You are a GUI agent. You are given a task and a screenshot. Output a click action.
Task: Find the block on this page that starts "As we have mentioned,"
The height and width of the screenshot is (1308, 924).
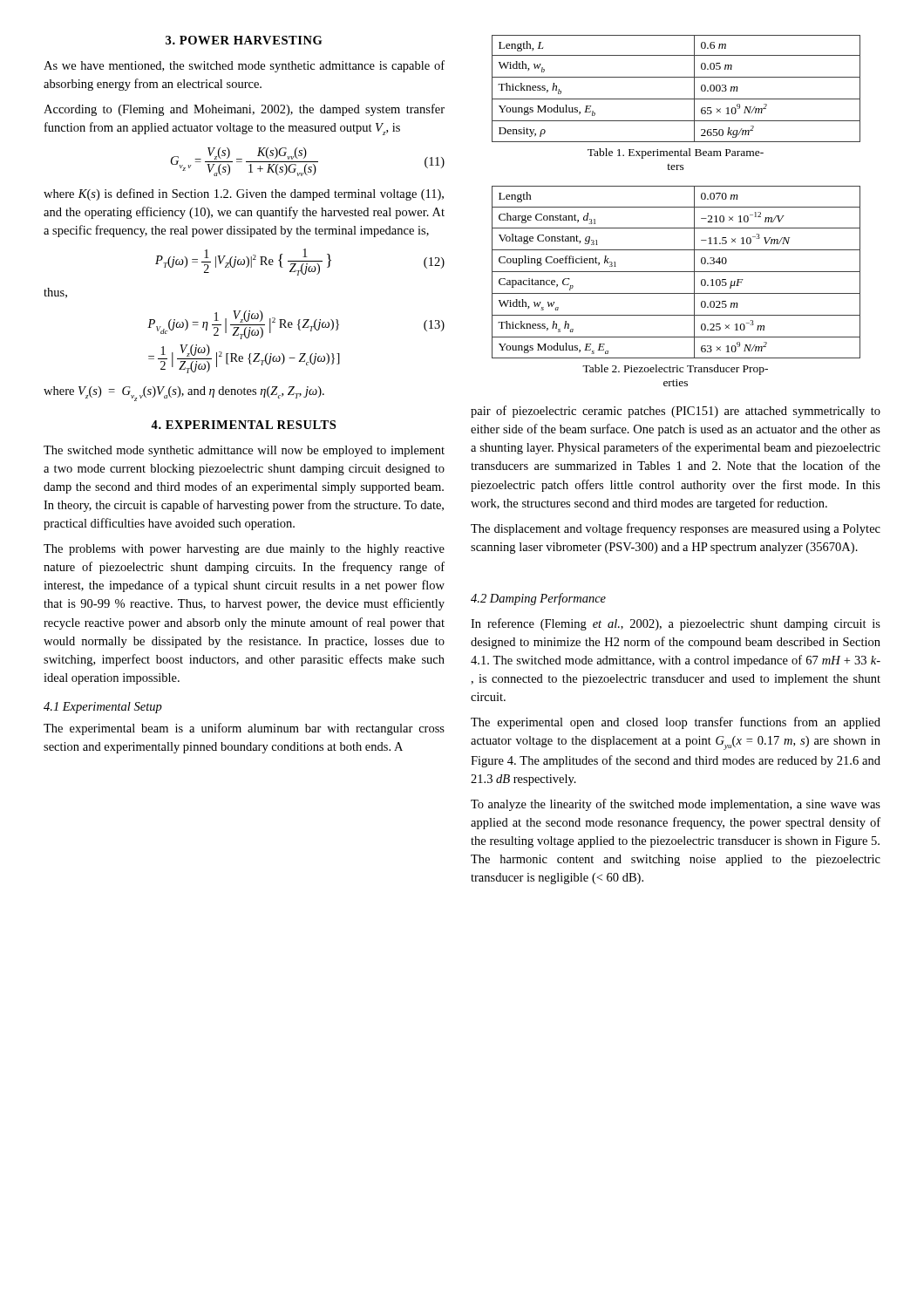click(244, 75)
